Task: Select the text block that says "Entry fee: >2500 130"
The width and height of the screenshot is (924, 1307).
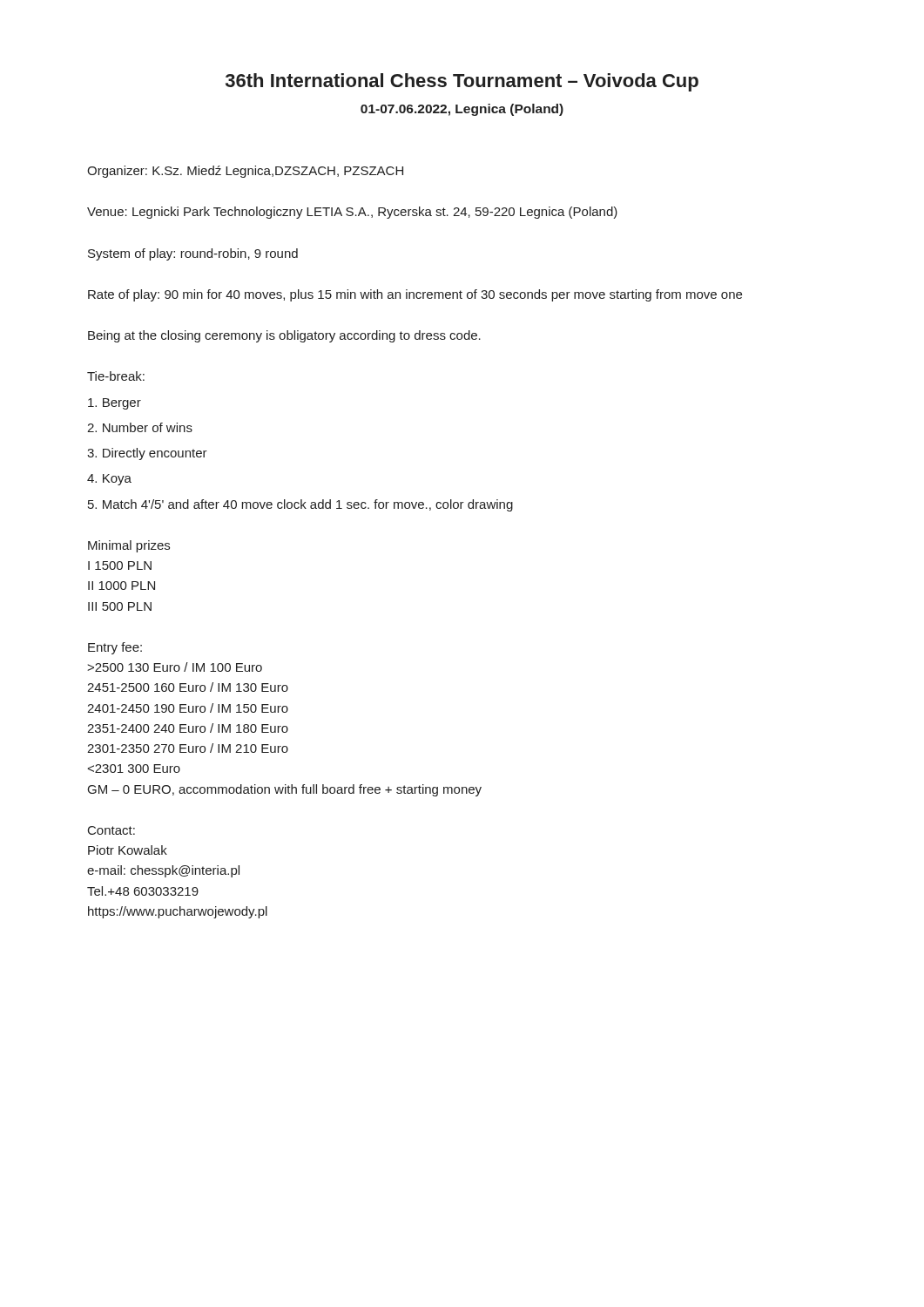Action: point(284,718)
